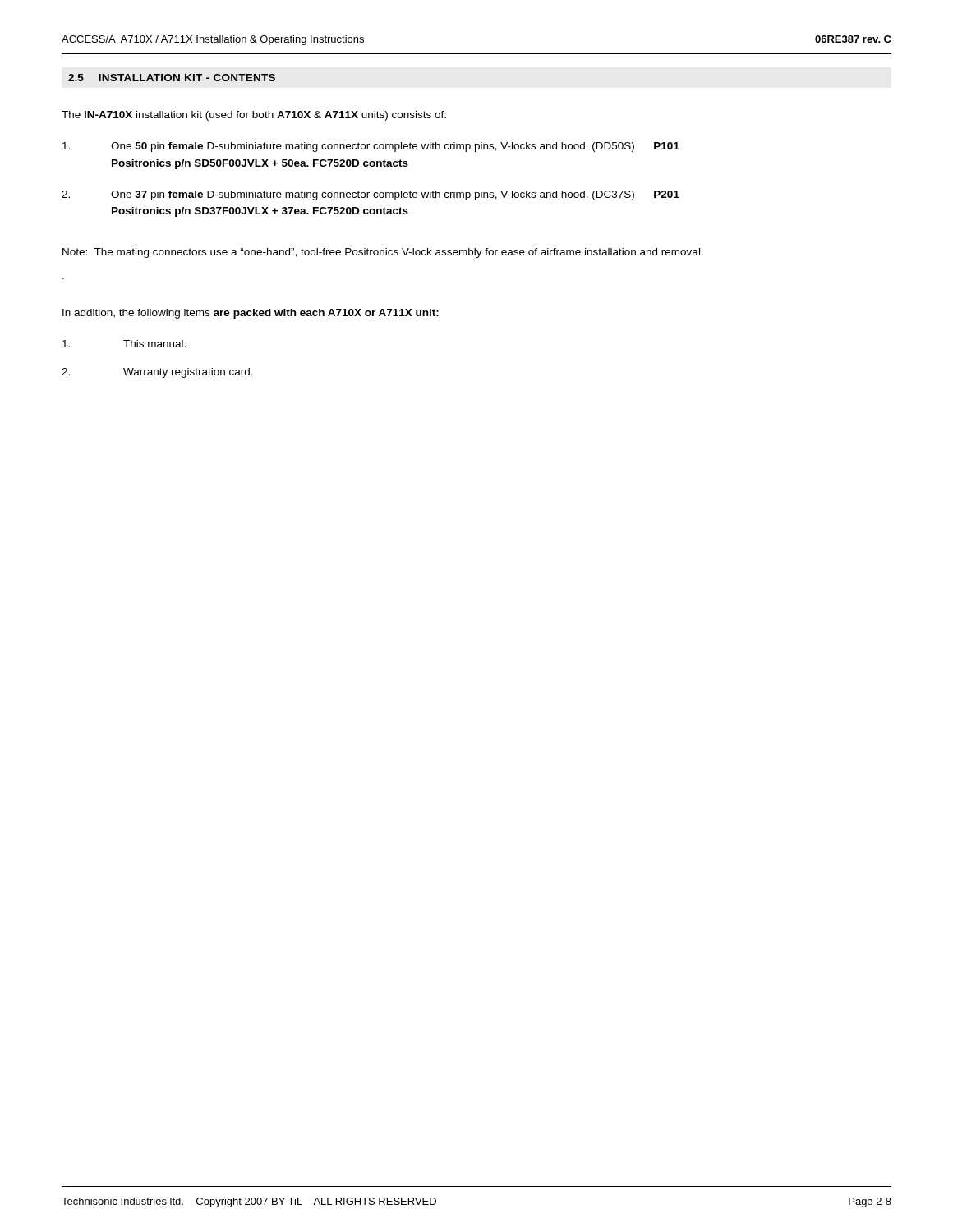
Task: Navigate to the region starting "2.5 INSTALLATION KIT - CONTENTS"
Action: pos(172,78)
